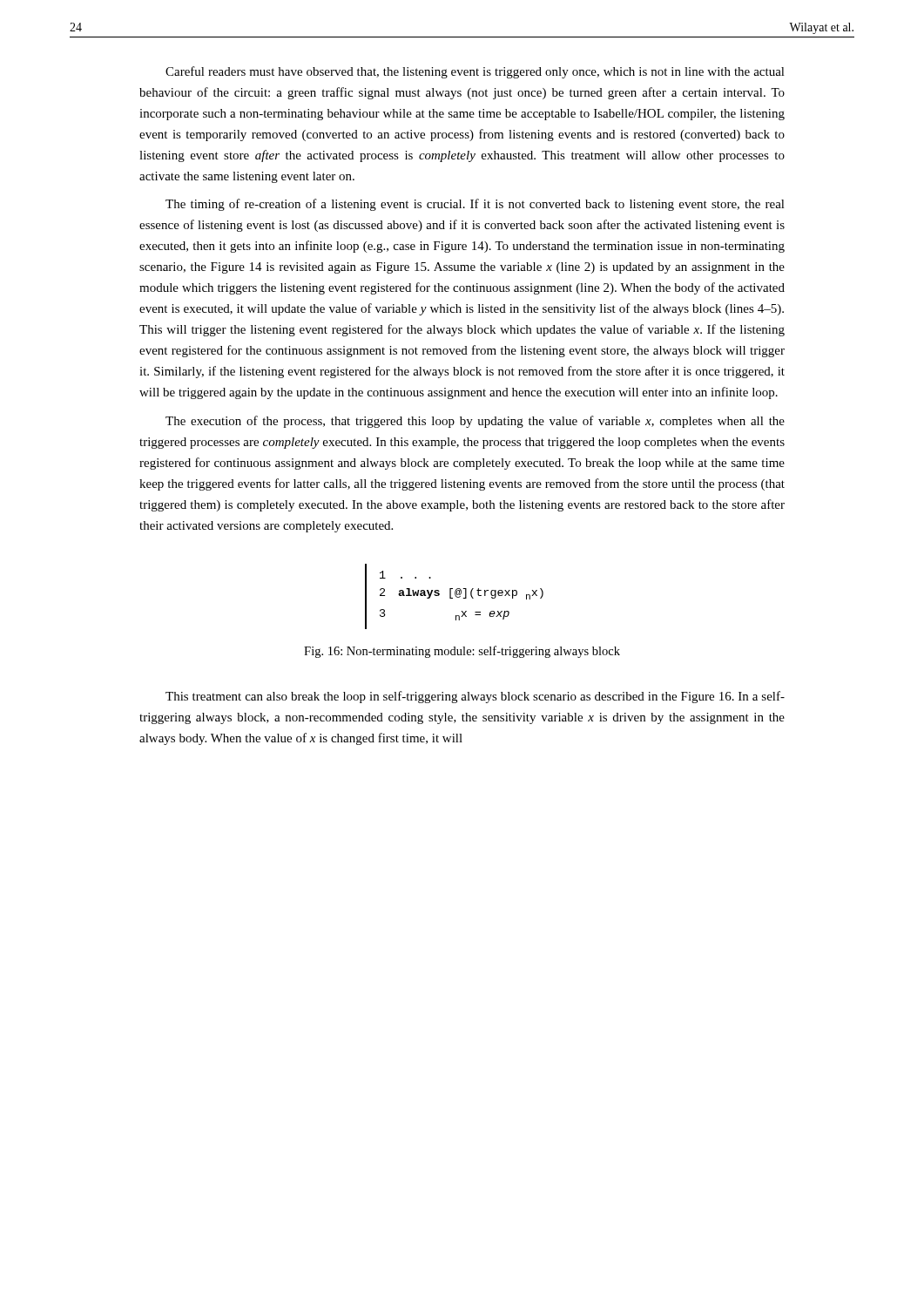Image resolution: width=924 pixels, height=1307 pixels.
Task: Point to the block starting "This treatment can also break the"
Action: [462, 717]
